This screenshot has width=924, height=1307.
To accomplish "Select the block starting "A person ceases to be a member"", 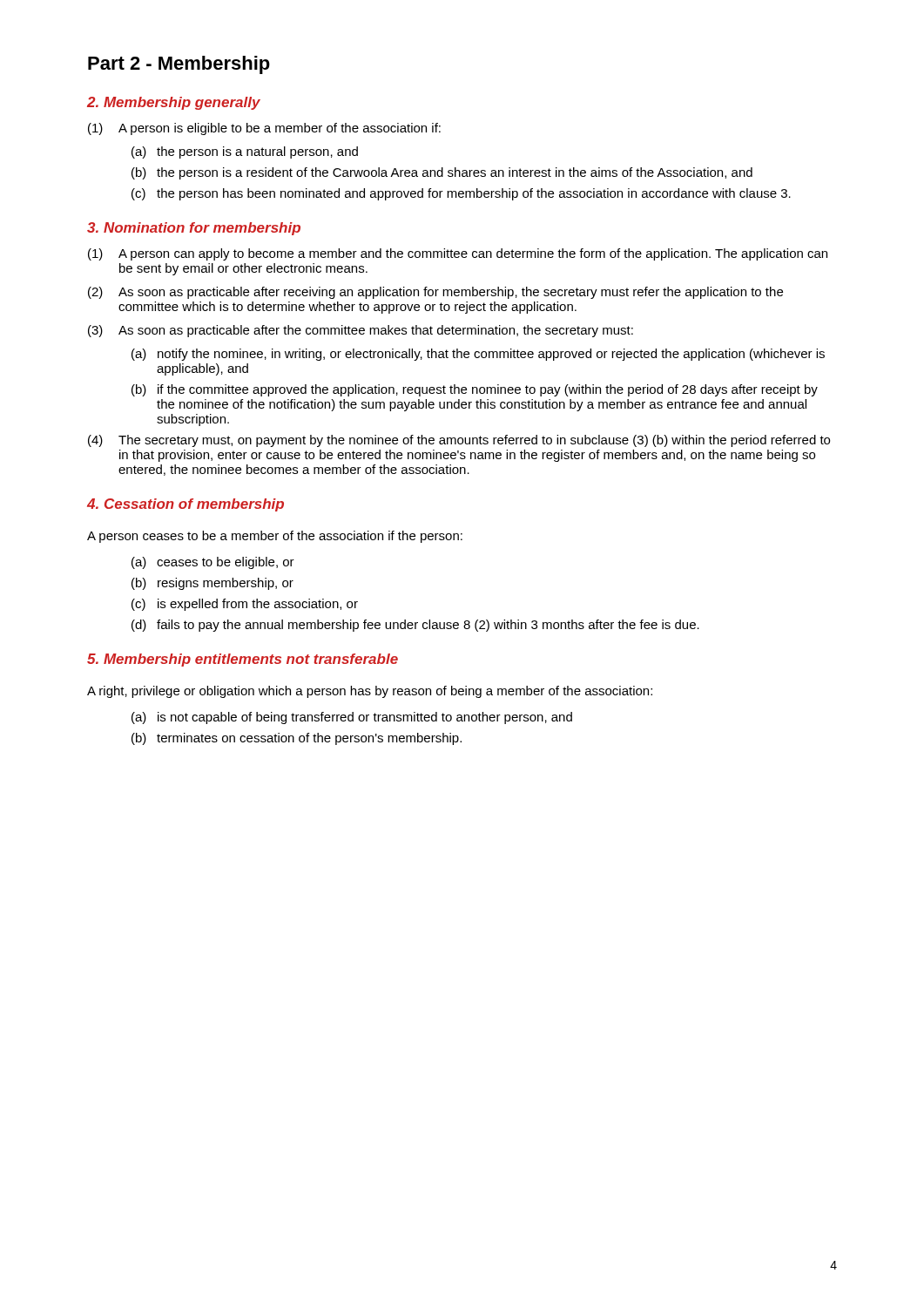I will point(462,536).
